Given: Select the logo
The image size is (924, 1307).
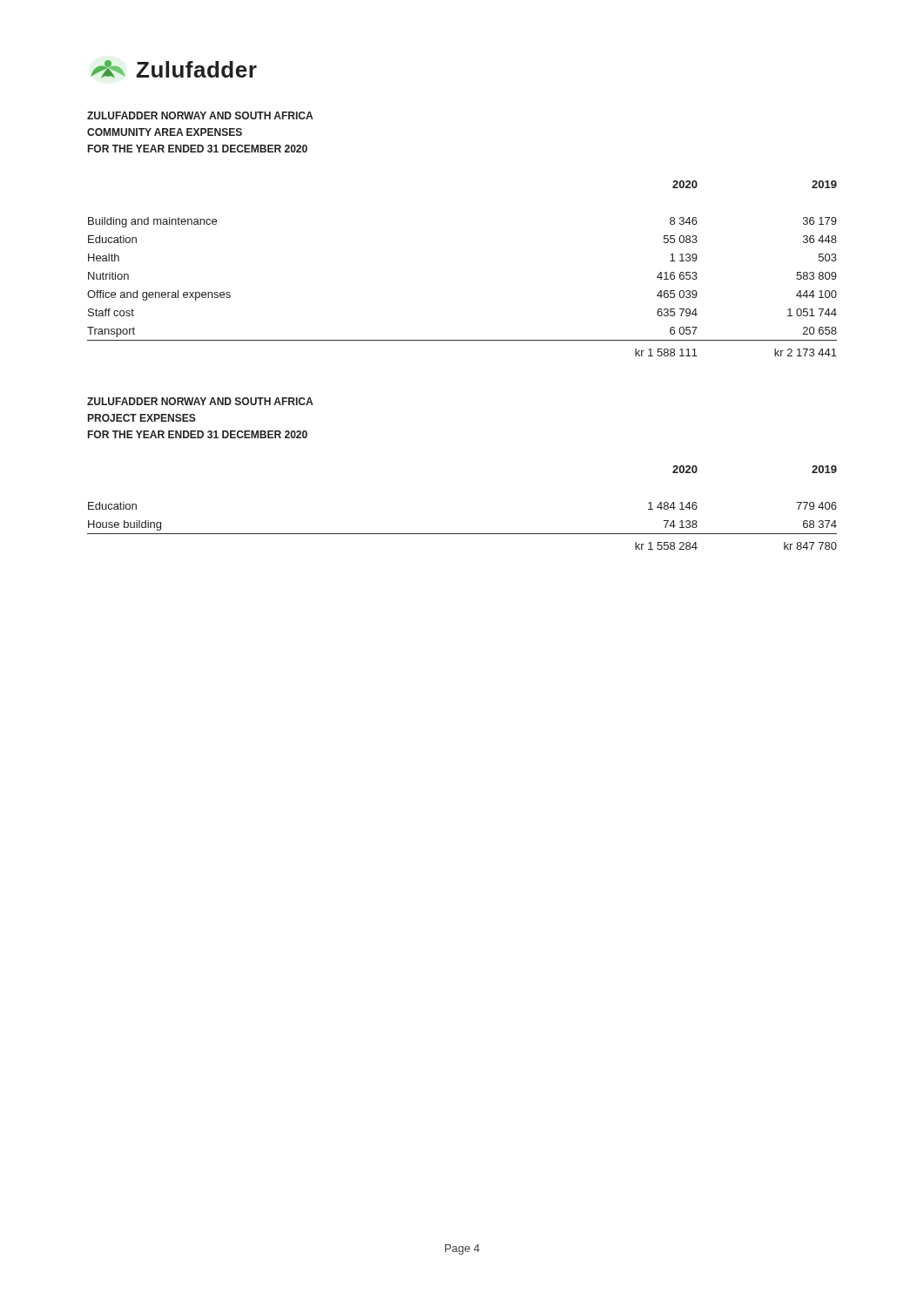Looking at the screenshot, I should click(x=462, y=70).
